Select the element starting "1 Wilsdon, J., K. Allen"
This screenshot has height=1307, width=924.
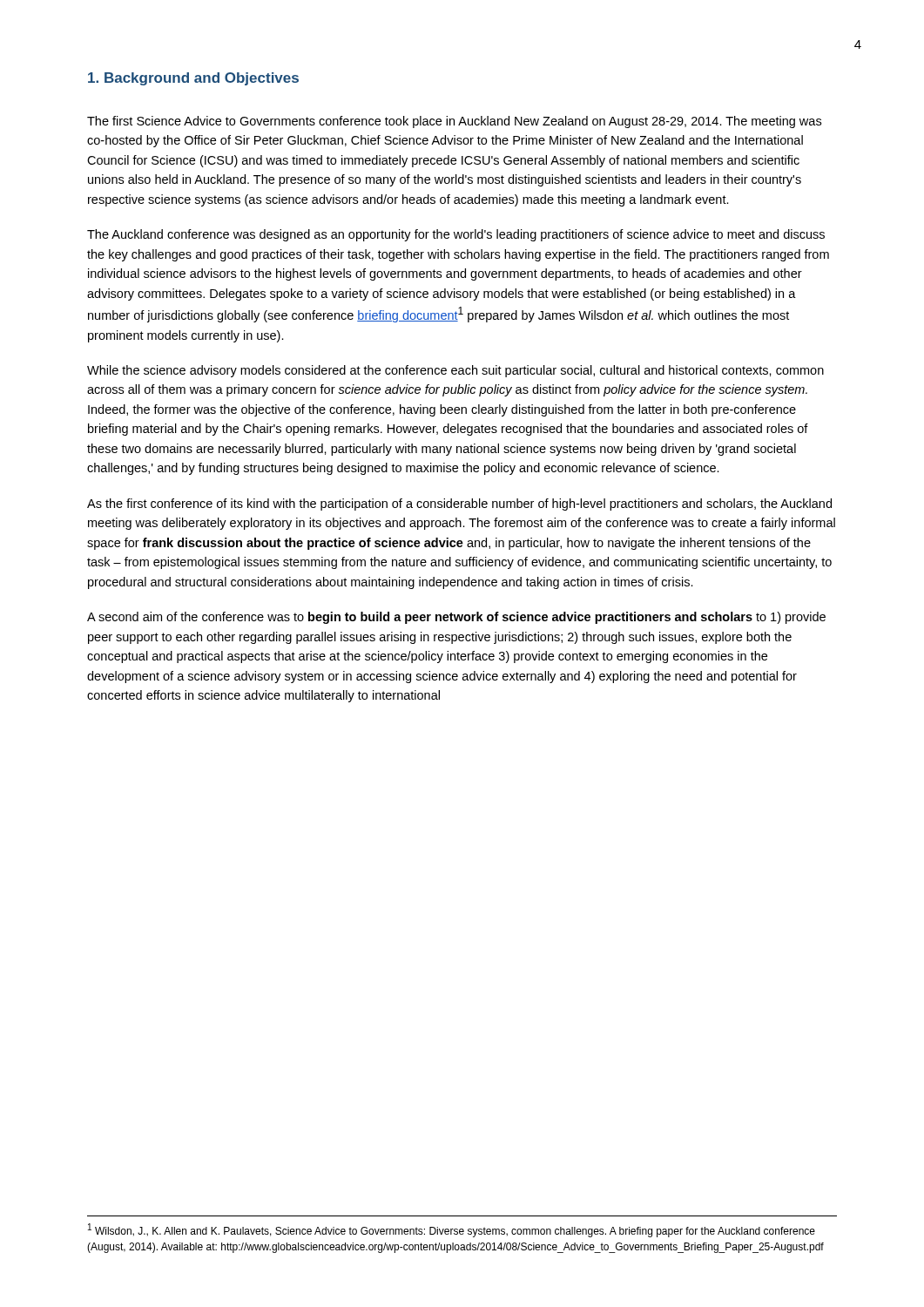pos(455,1238)
